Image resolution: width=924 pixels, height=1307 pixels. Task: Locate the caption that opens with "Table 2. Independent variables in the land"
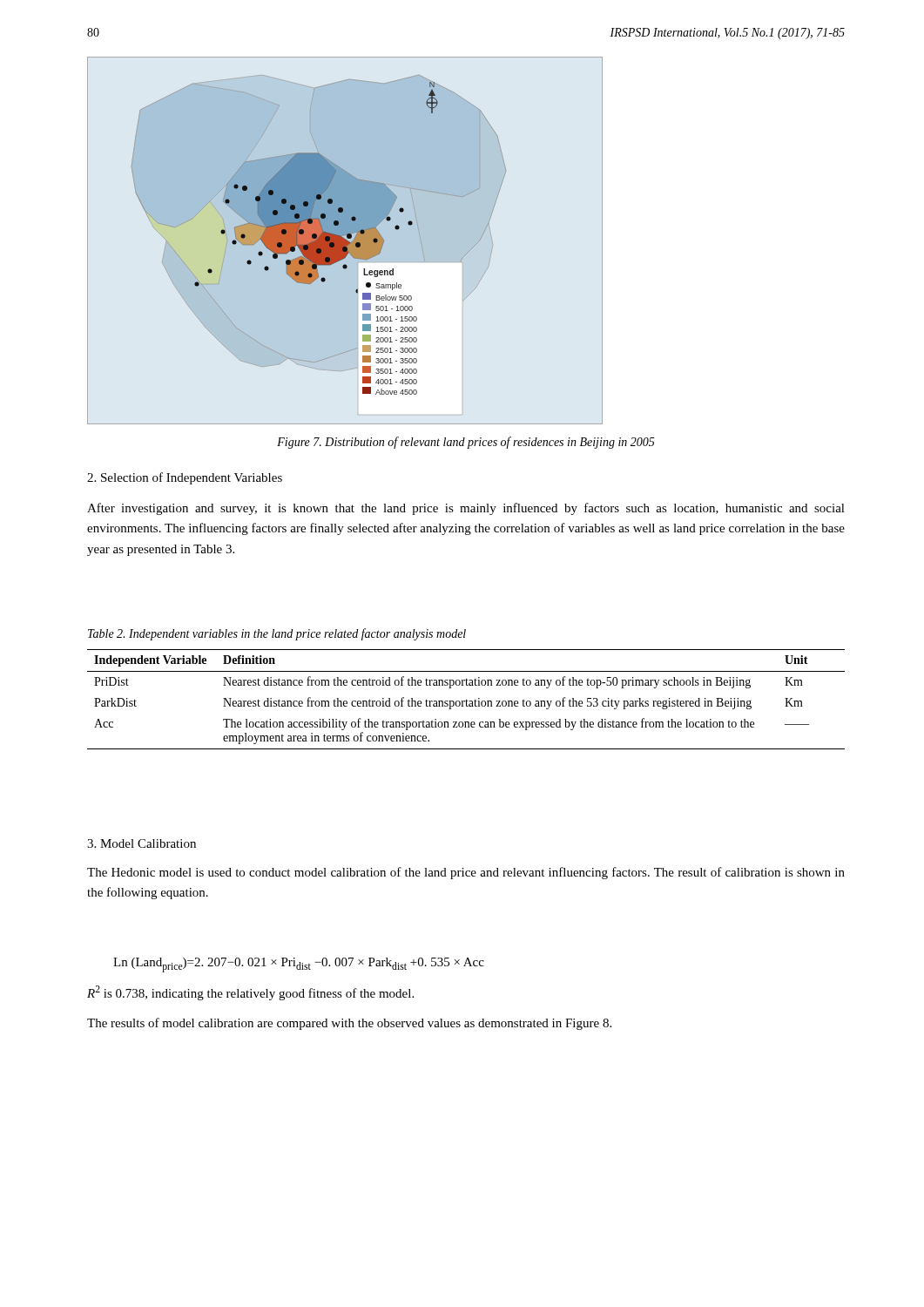point(277,634)
